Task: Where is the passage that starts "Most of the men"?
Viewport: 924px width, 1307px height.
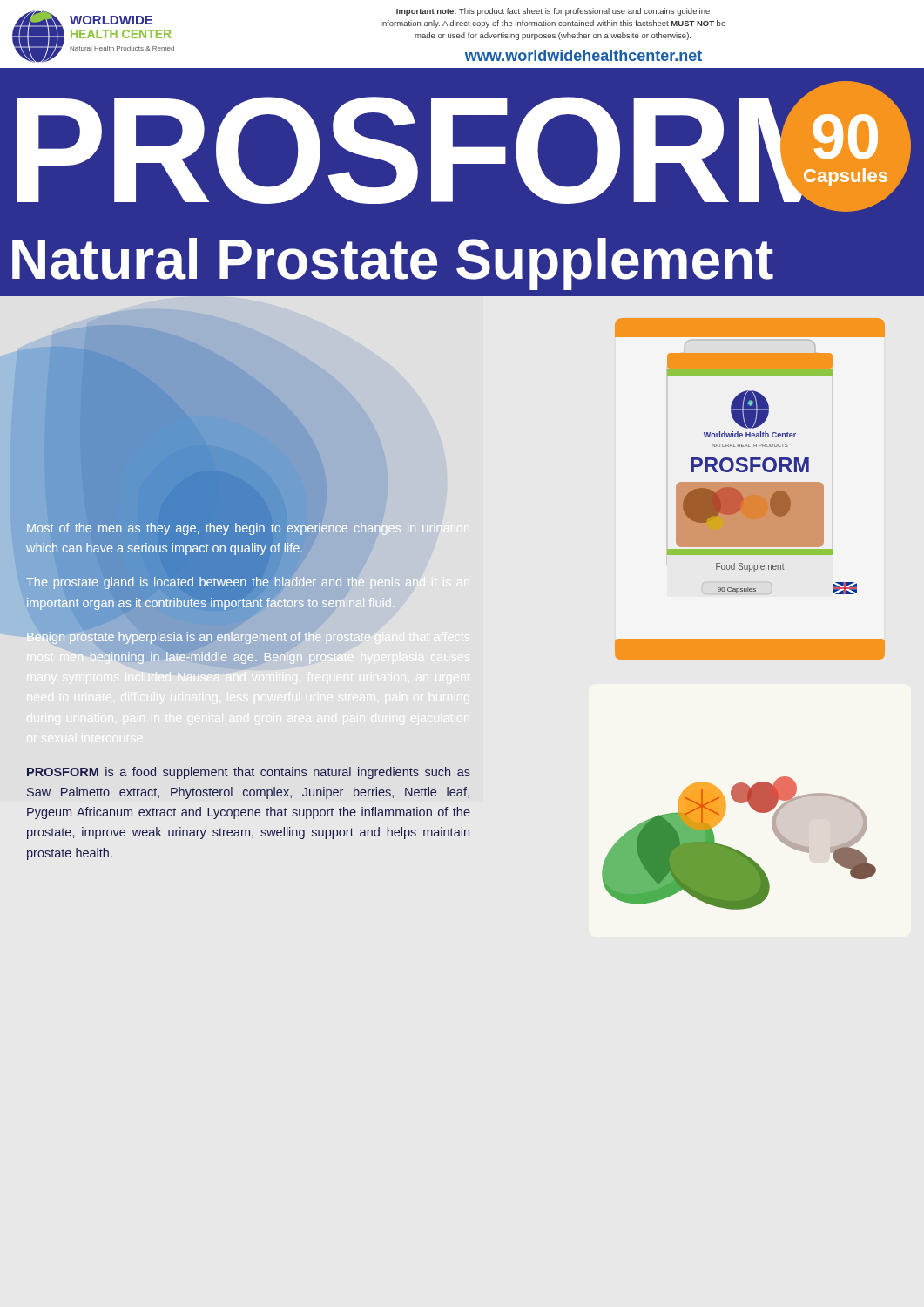Action: [x=248, y=538]
